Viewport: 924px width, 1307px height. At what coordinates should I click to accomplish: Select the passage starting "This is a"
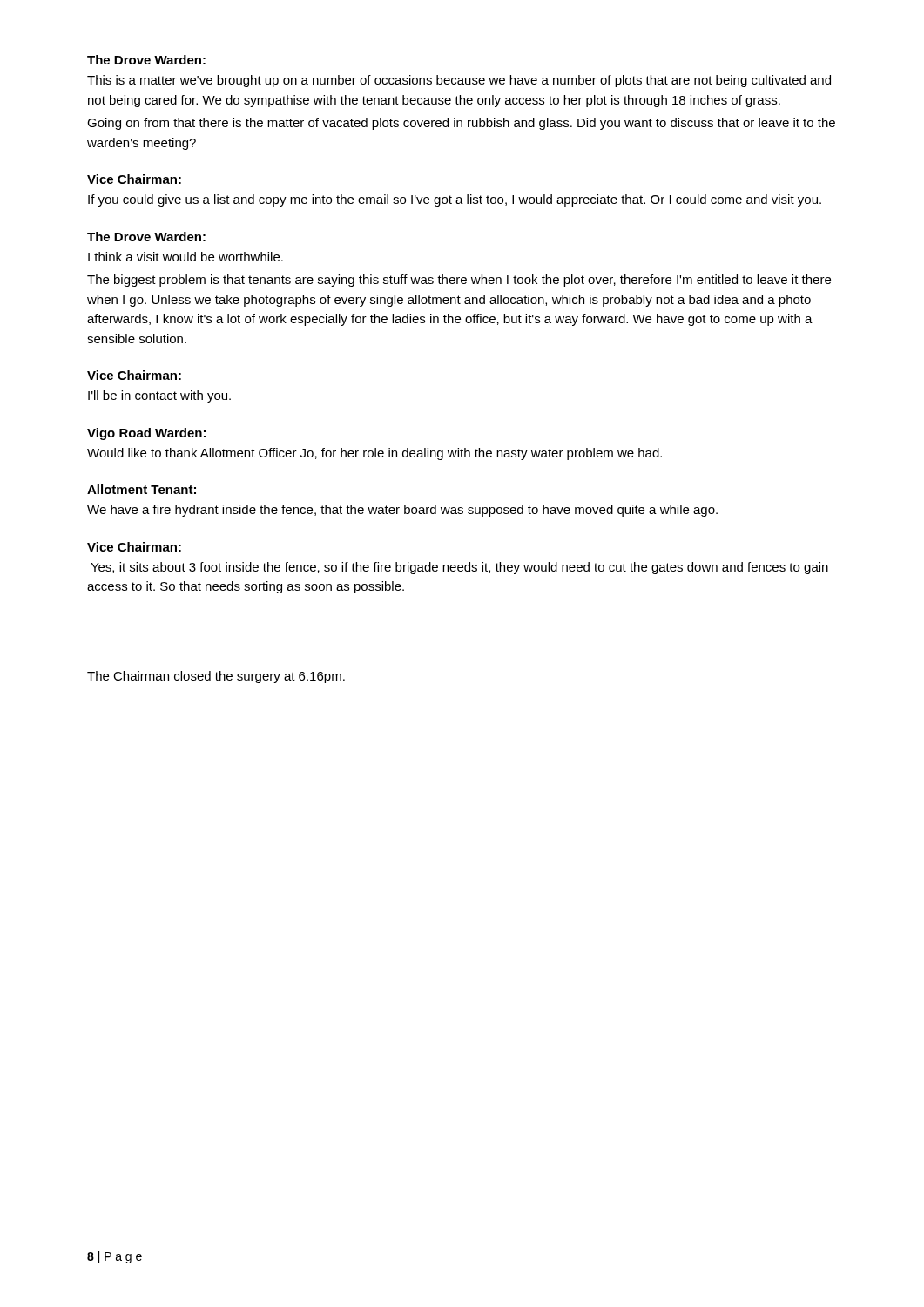pyautogui.click(x=462, y=112)
